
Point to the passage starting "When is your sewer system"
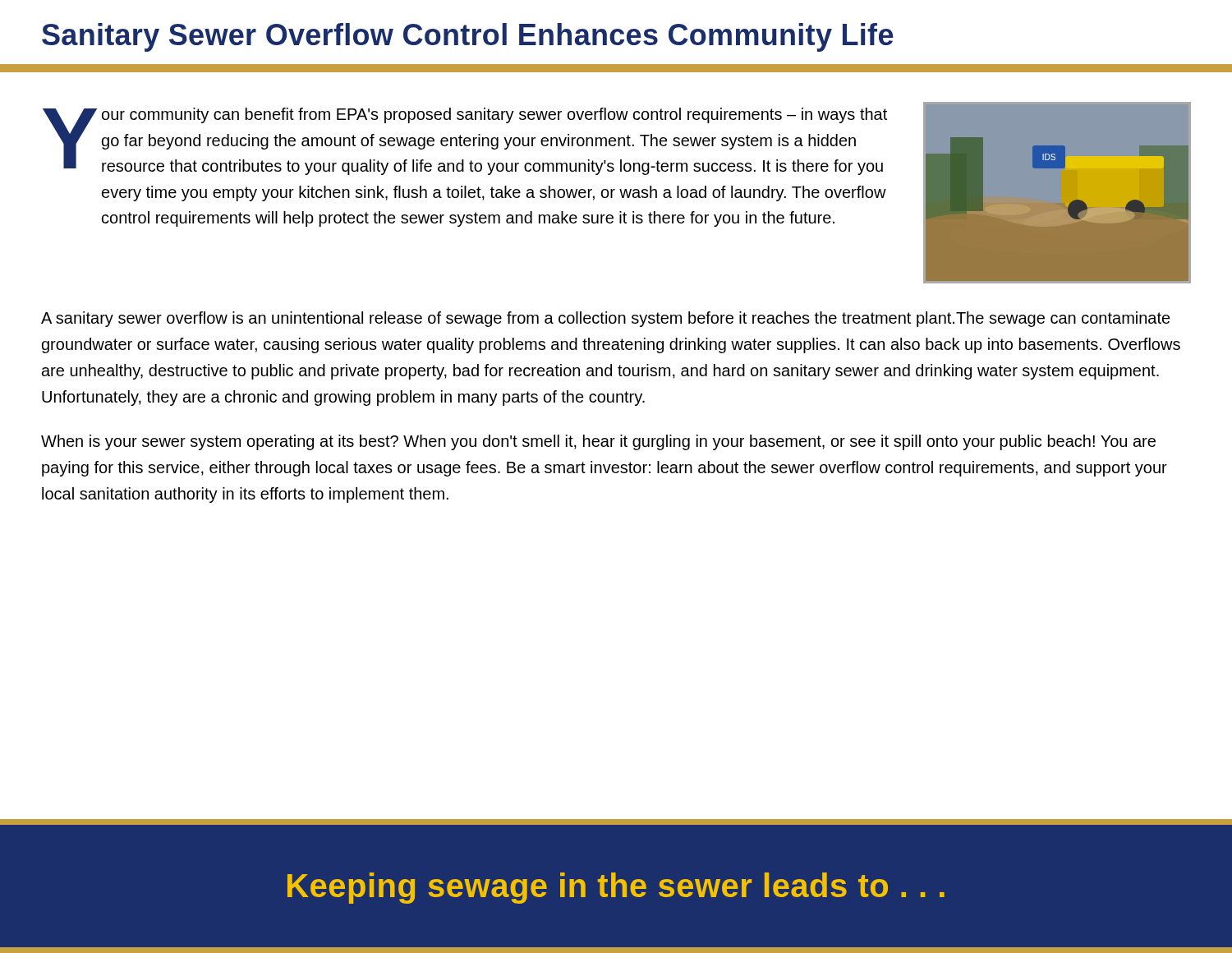pyautogui.click(x=604, y=467)
